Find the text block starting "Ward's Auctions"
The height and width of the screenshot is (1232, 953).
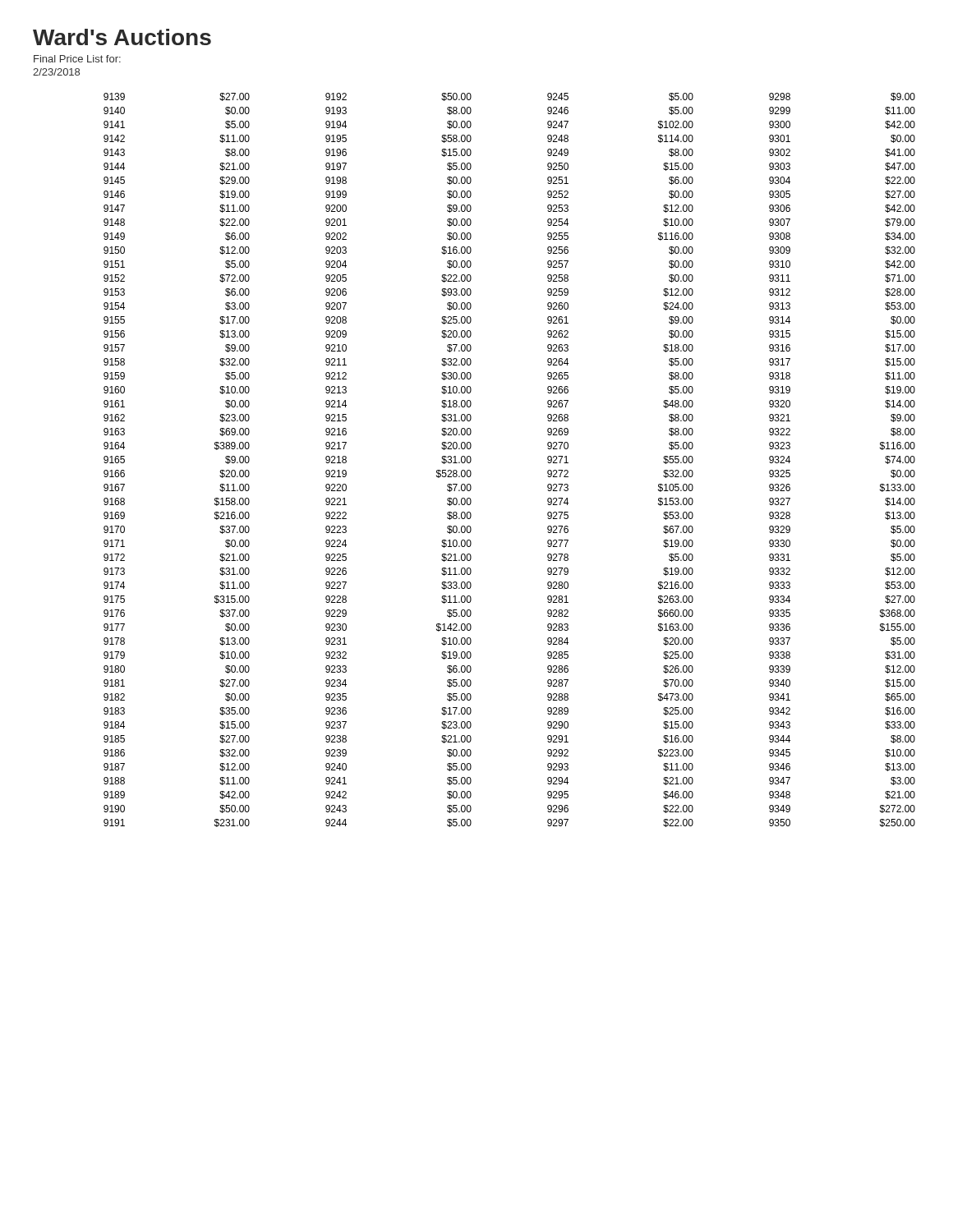click(x=122, y=37)
